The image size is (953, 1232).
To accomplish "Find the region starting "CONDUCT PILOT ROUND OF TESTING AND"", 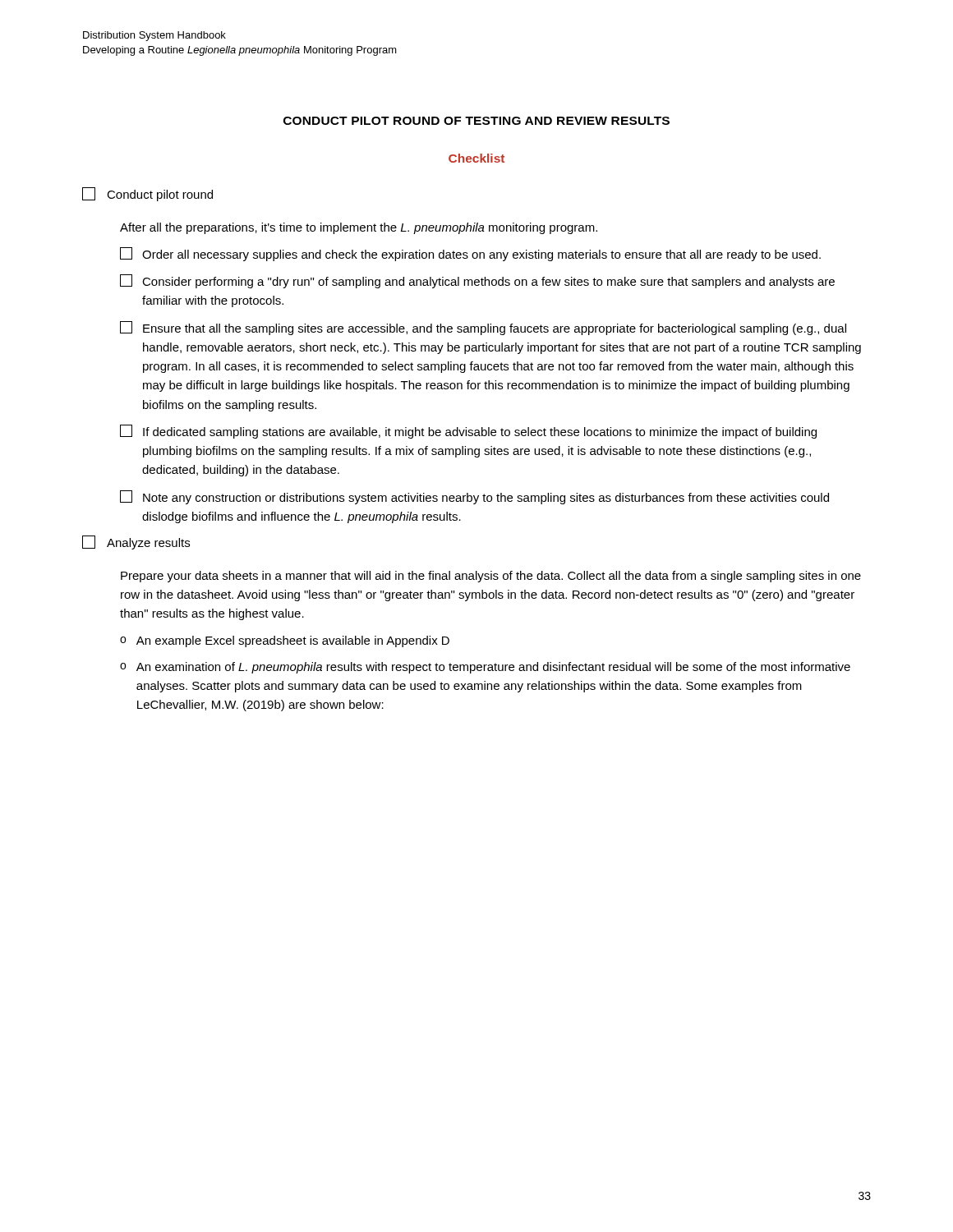I will [476, 120].
